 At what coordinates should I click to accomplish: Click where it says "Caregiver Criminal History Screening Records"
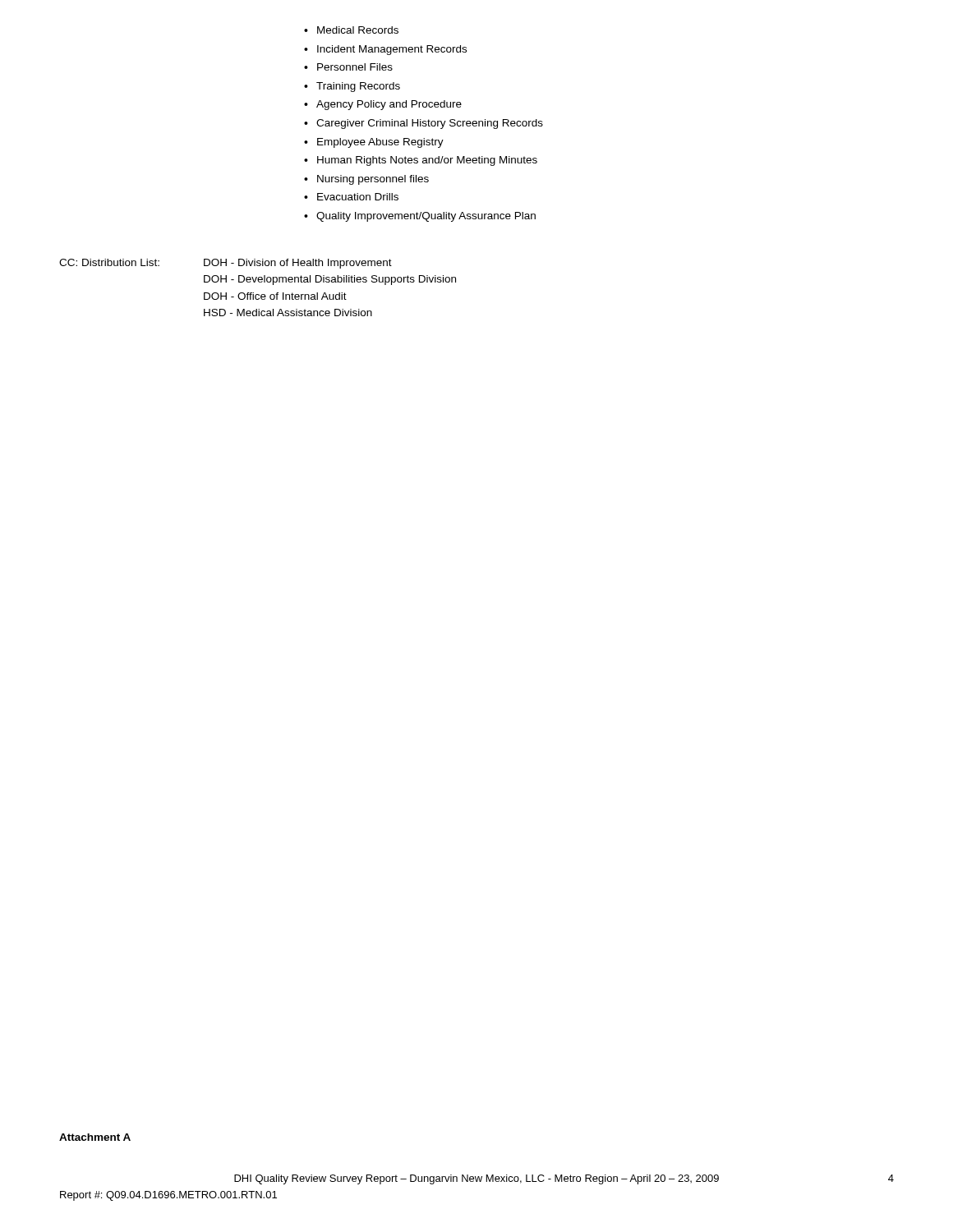click(x=430, y=123)
